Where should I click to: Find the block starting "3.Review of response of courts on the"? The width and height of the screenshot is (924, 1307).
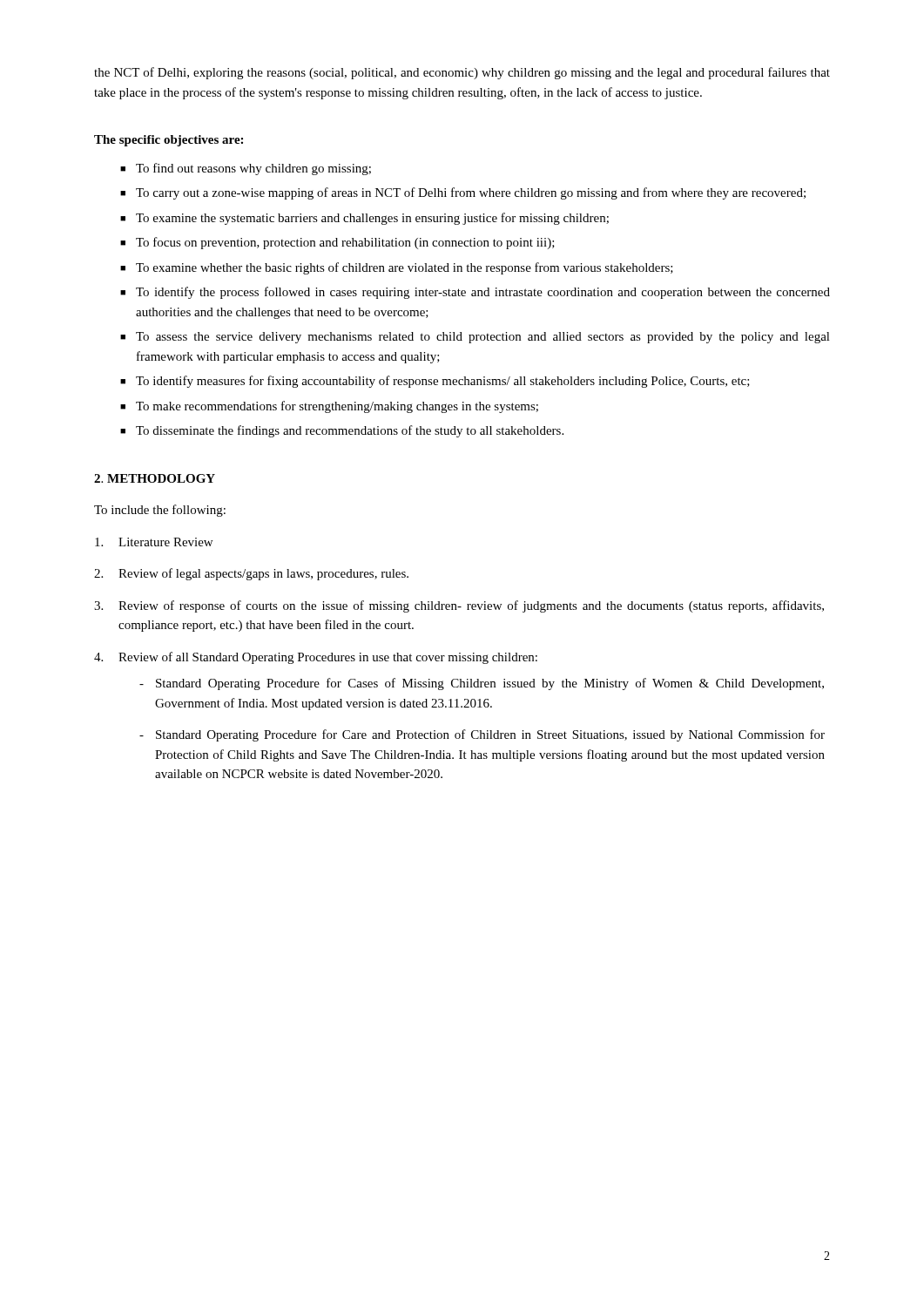[x=462, y=615]
